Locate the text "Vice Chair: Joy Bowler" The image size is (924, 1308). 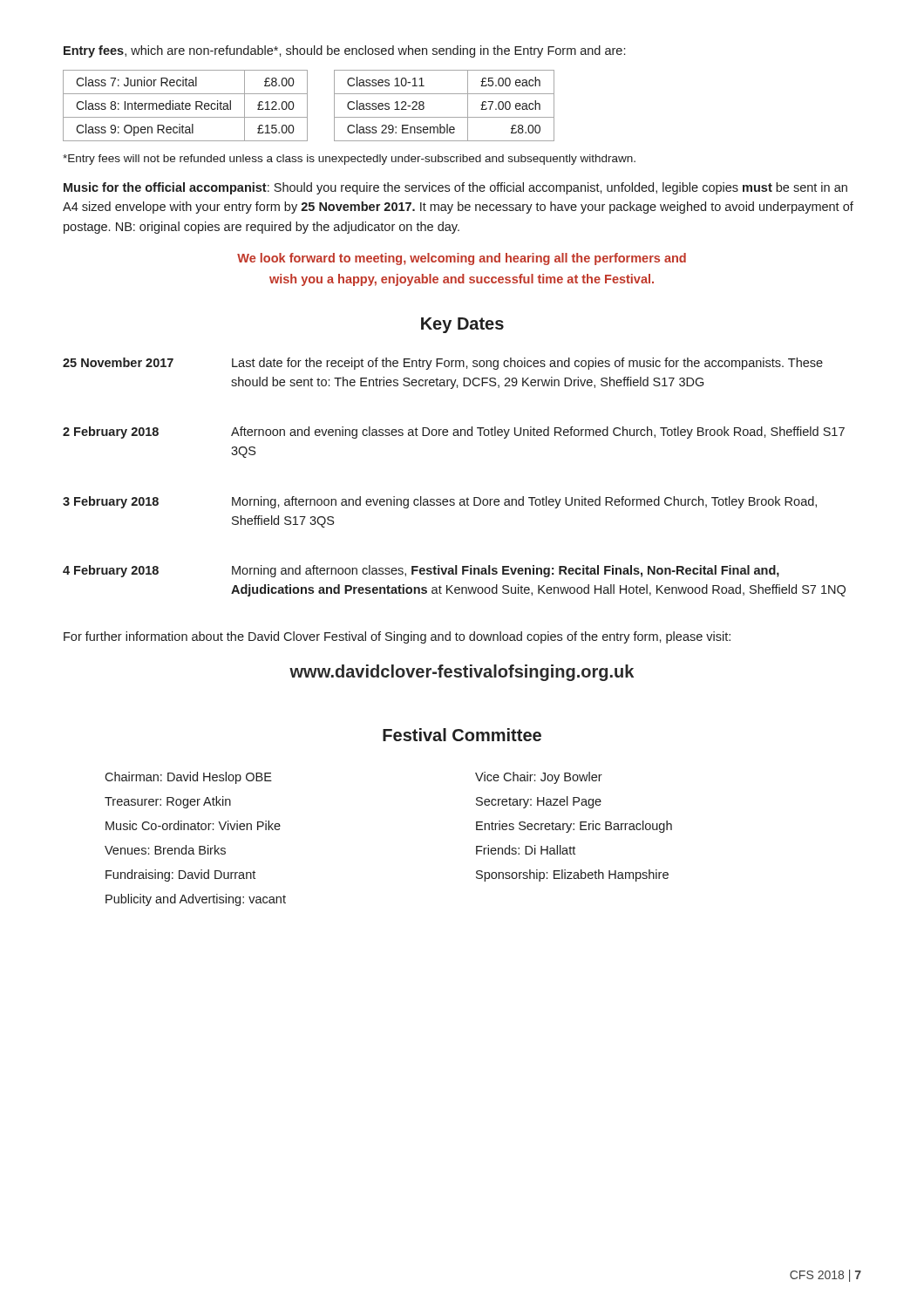click(x=539, y=777)
